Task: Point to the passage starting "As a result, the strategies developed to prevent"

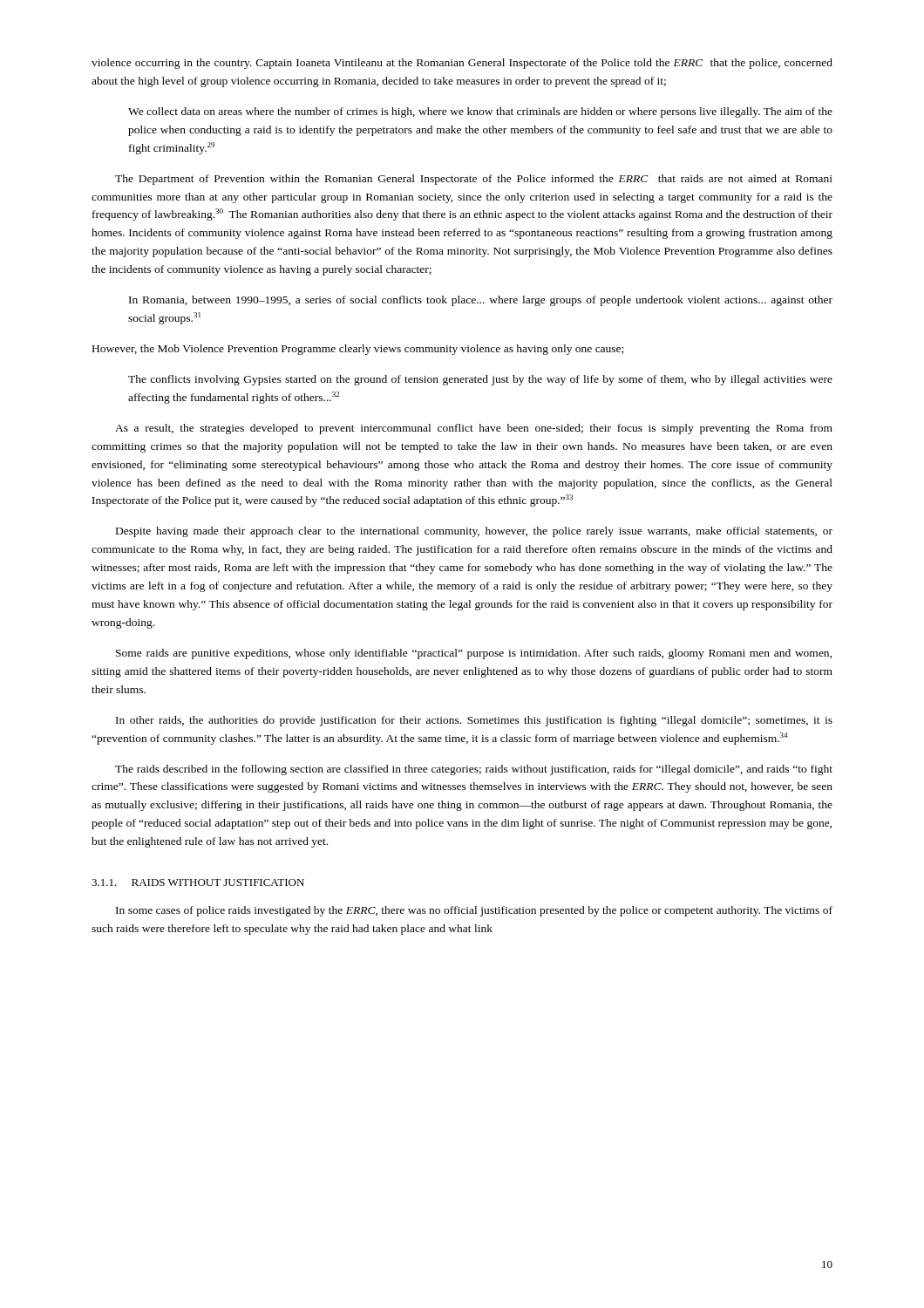Action: [462, 465]
